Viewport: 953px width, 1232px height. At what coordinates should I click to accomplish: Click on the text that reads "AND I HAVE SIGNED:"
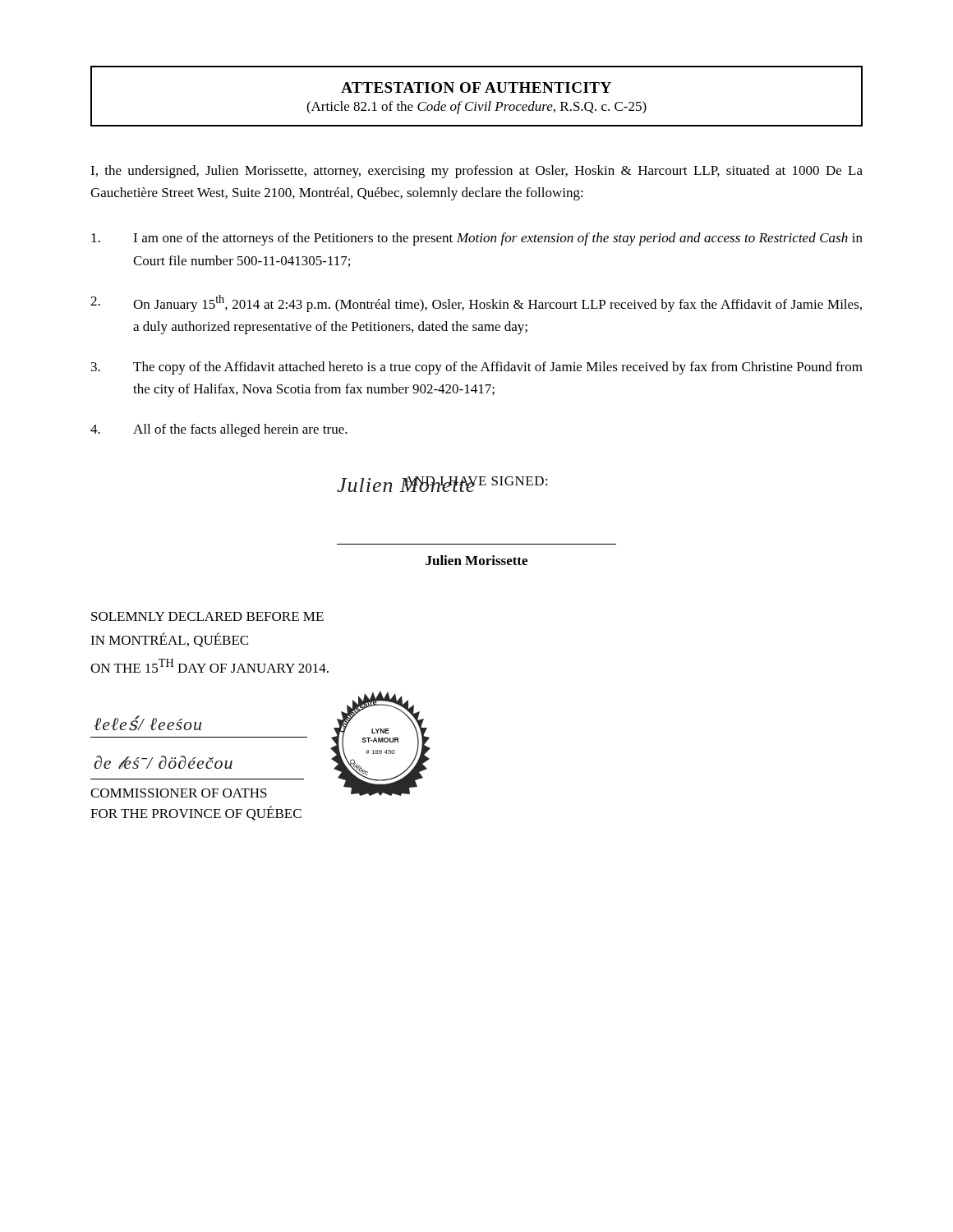pos(476,482)
